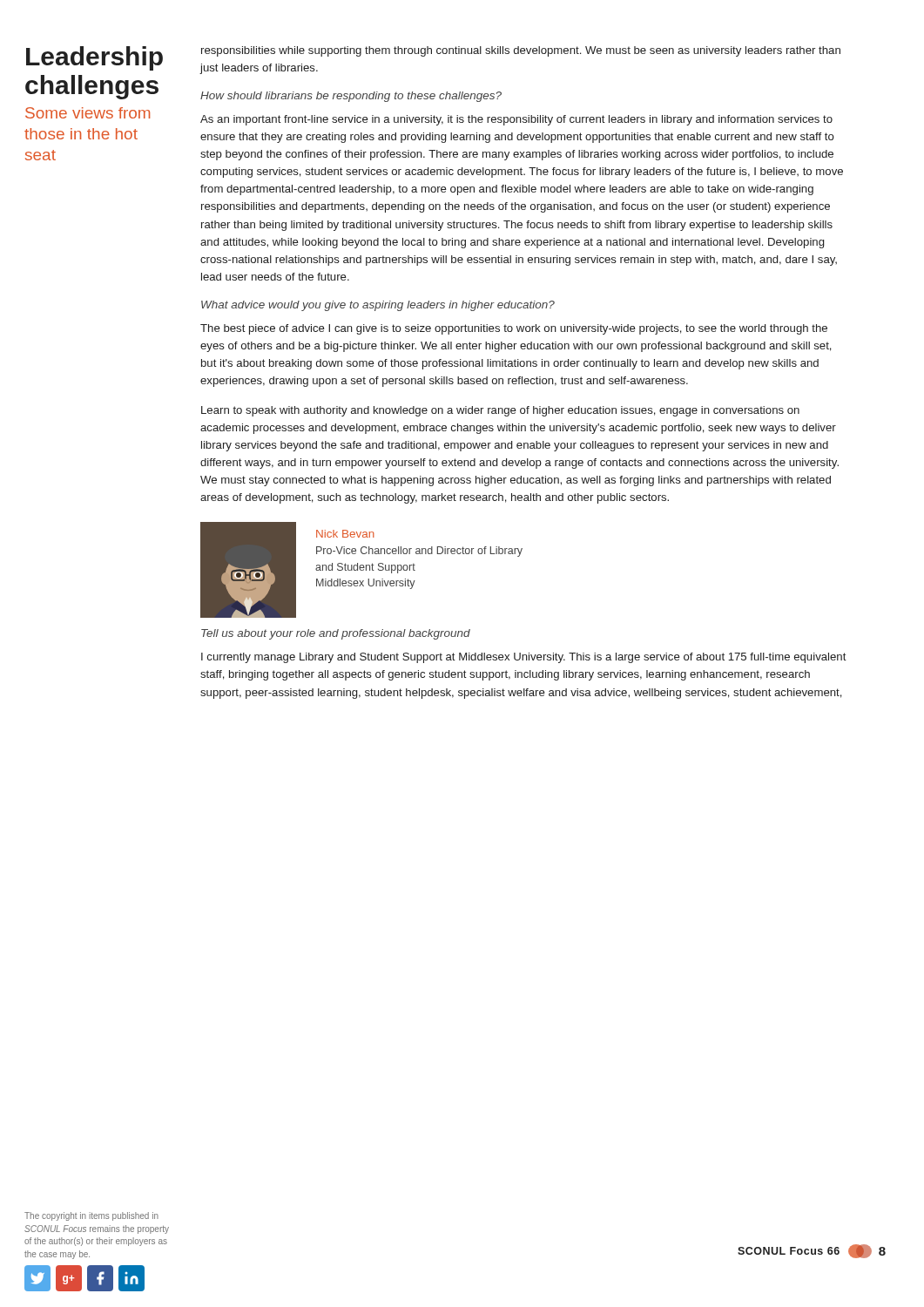
Task: Select the section header containing "How should librarians be responding to"
Action: [351, 96]
